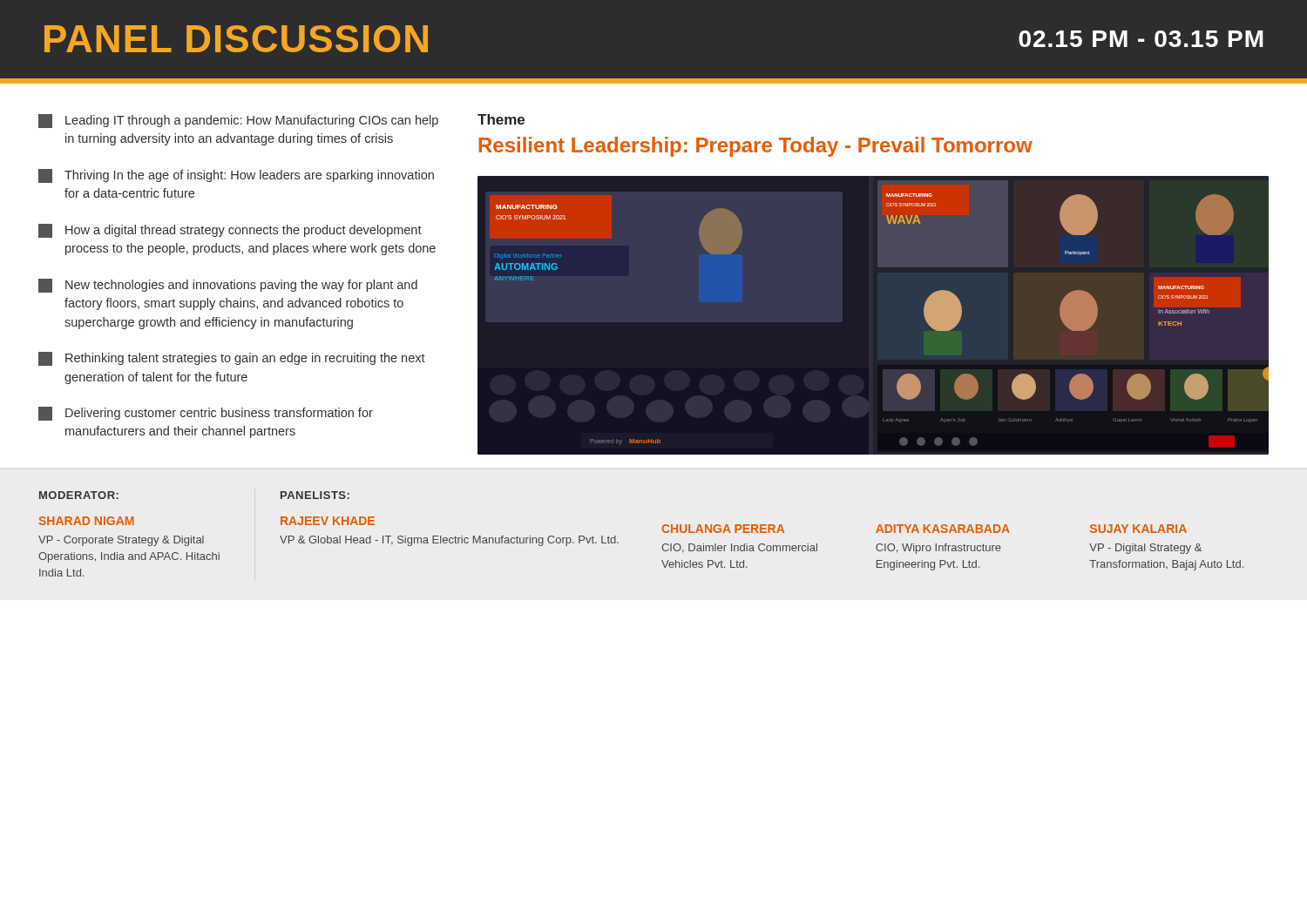Select the text block that reads "ADITYA KASARABADA CIO, Wipro Infrastructure"
This screenshot has width=1307, height=924.
(965, 547)
